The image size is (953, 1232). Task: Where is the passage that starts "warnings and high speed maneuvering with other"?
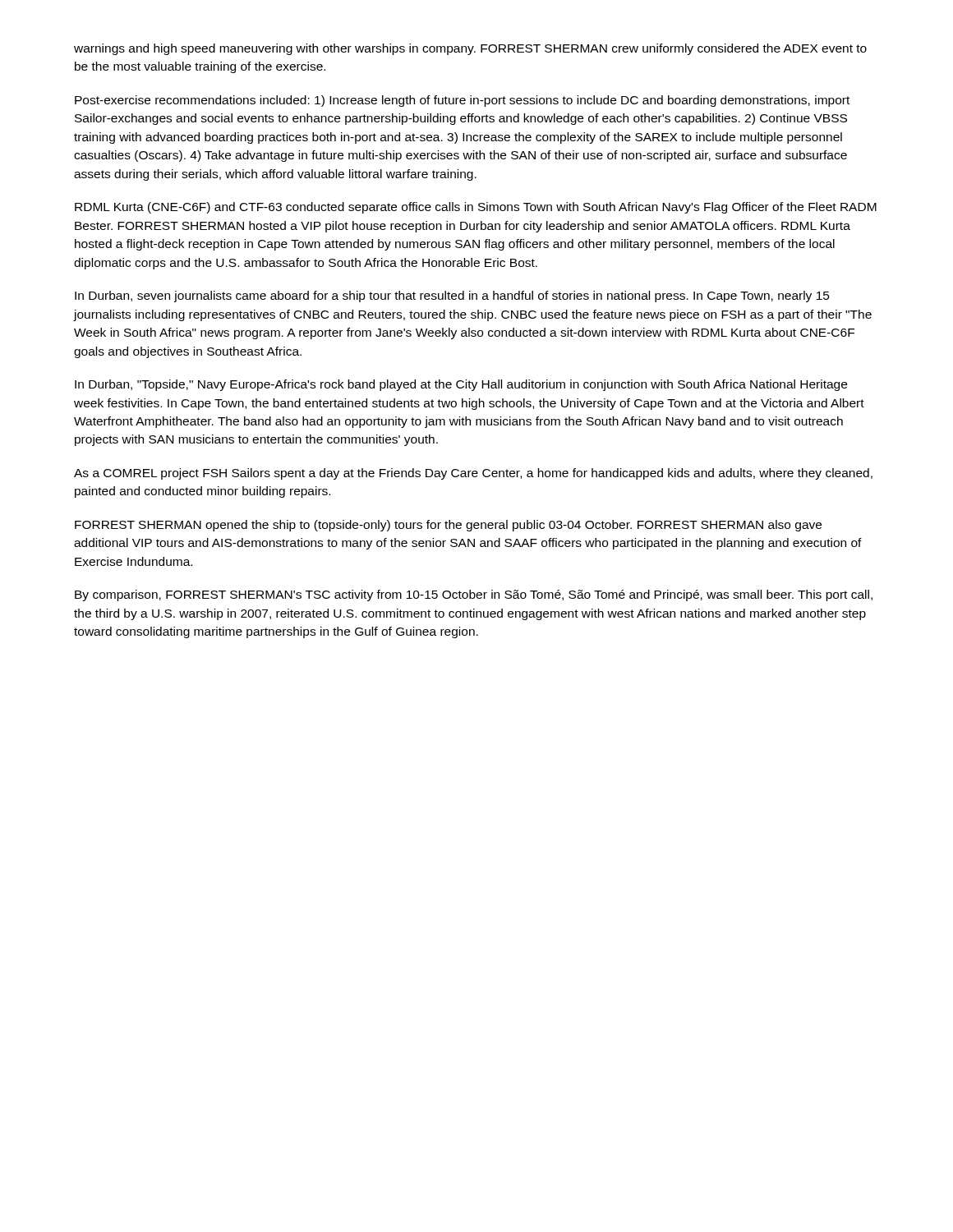470,57
